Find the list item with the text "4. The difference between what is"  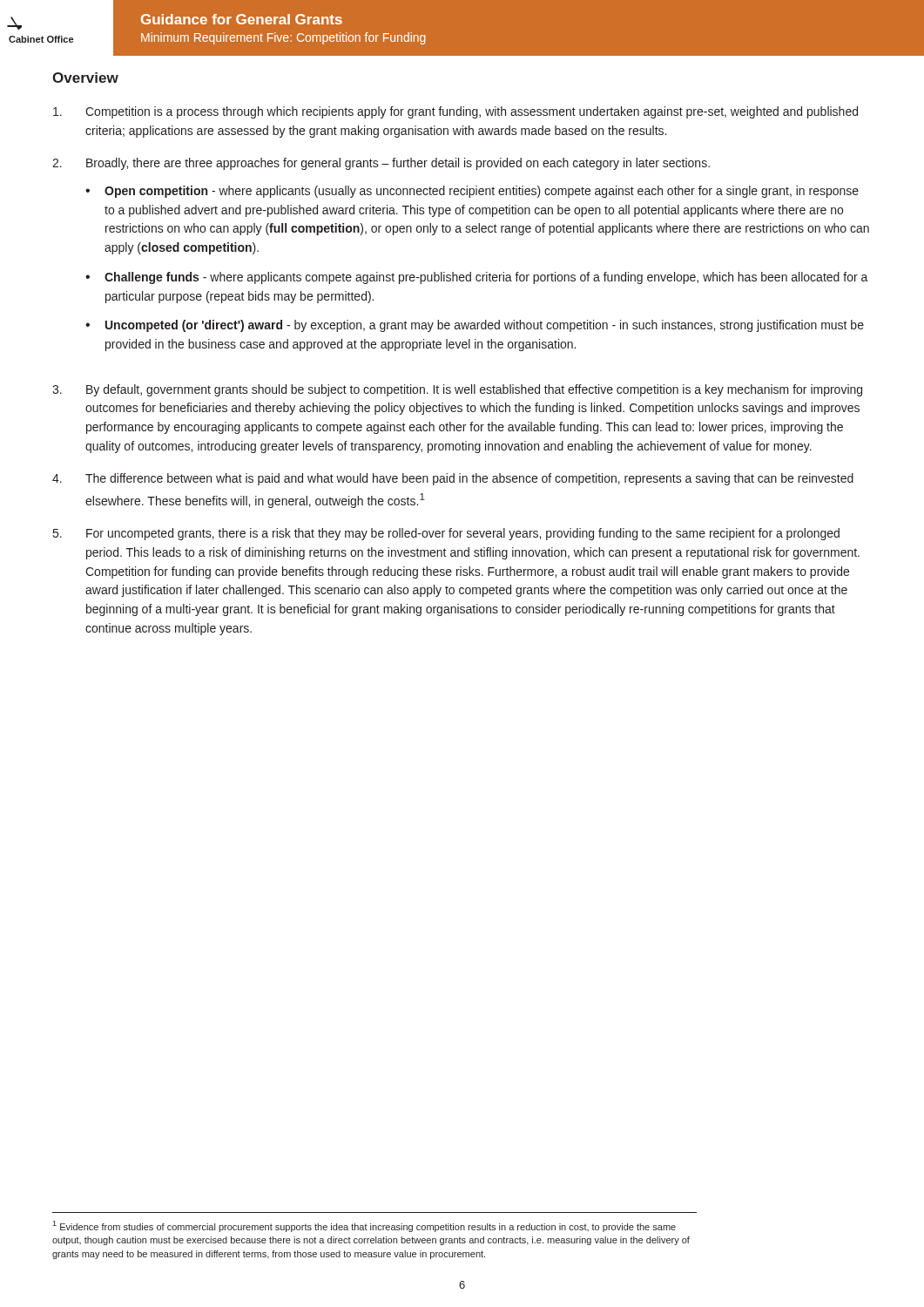click(x=462, y=490)
